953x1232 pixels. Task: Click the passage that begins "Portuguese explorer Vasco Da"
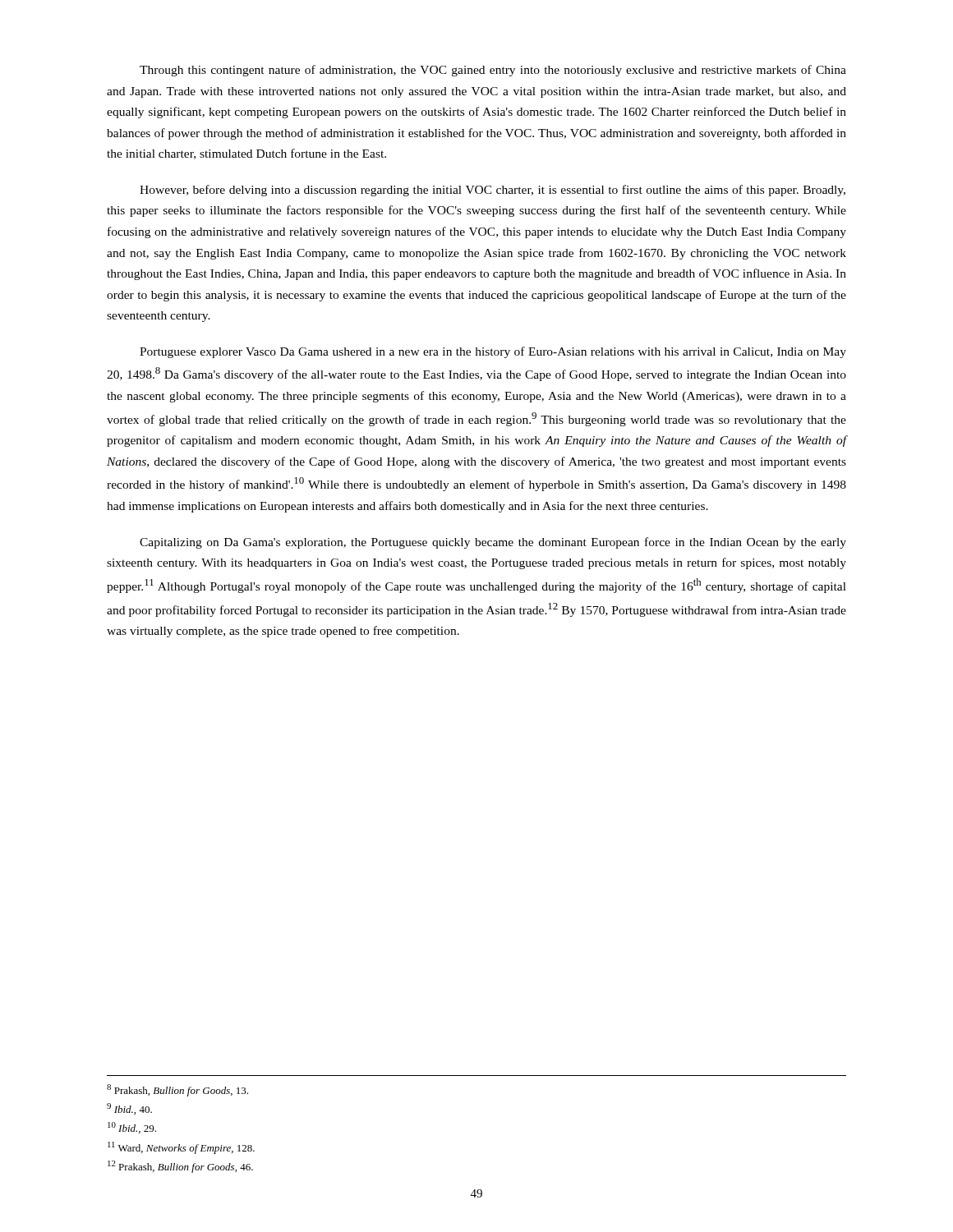[x=476, y=428]
